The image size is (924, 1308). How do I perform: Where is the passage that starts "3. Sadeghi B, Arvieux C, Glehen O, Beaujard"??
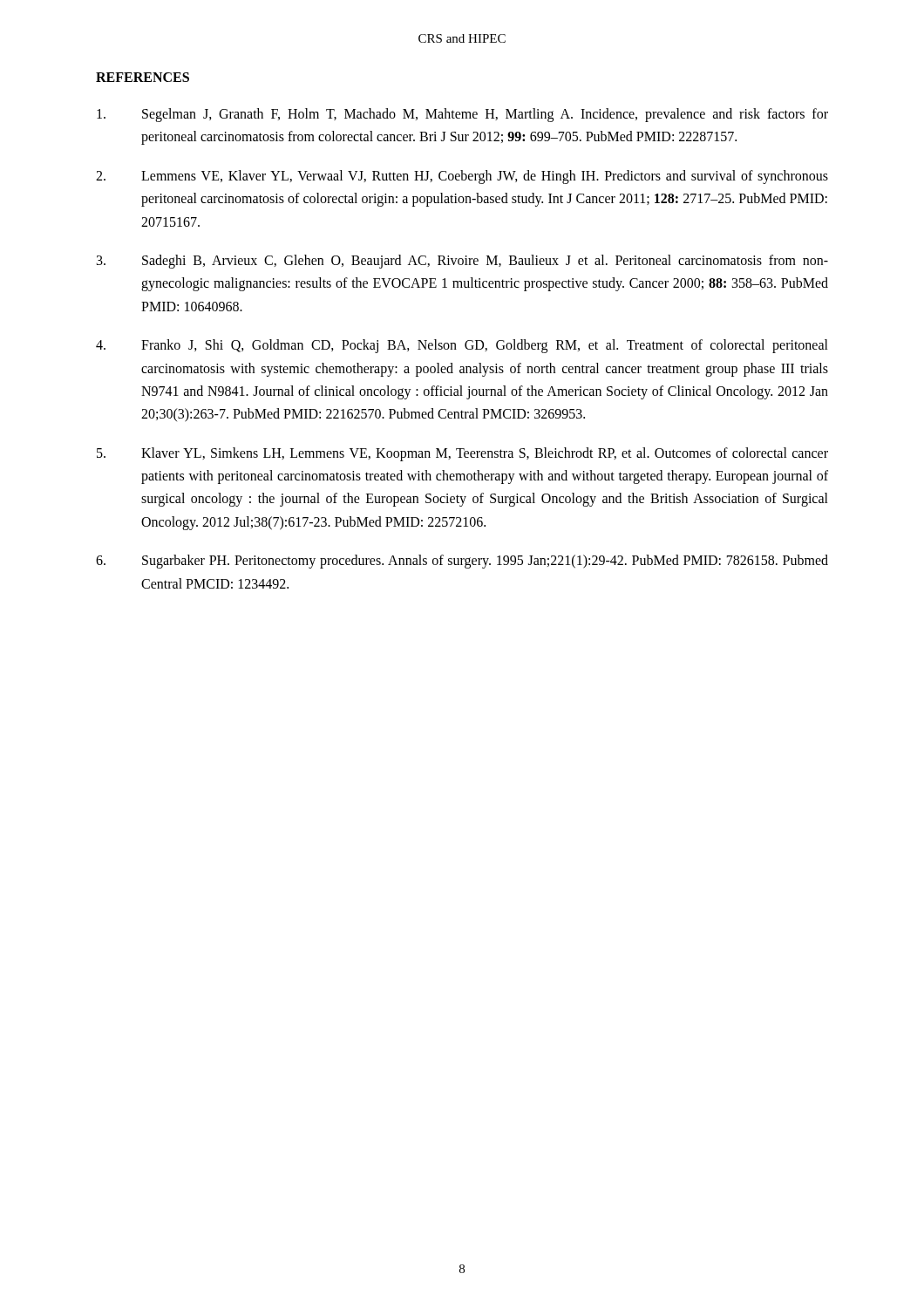(462, 284)
